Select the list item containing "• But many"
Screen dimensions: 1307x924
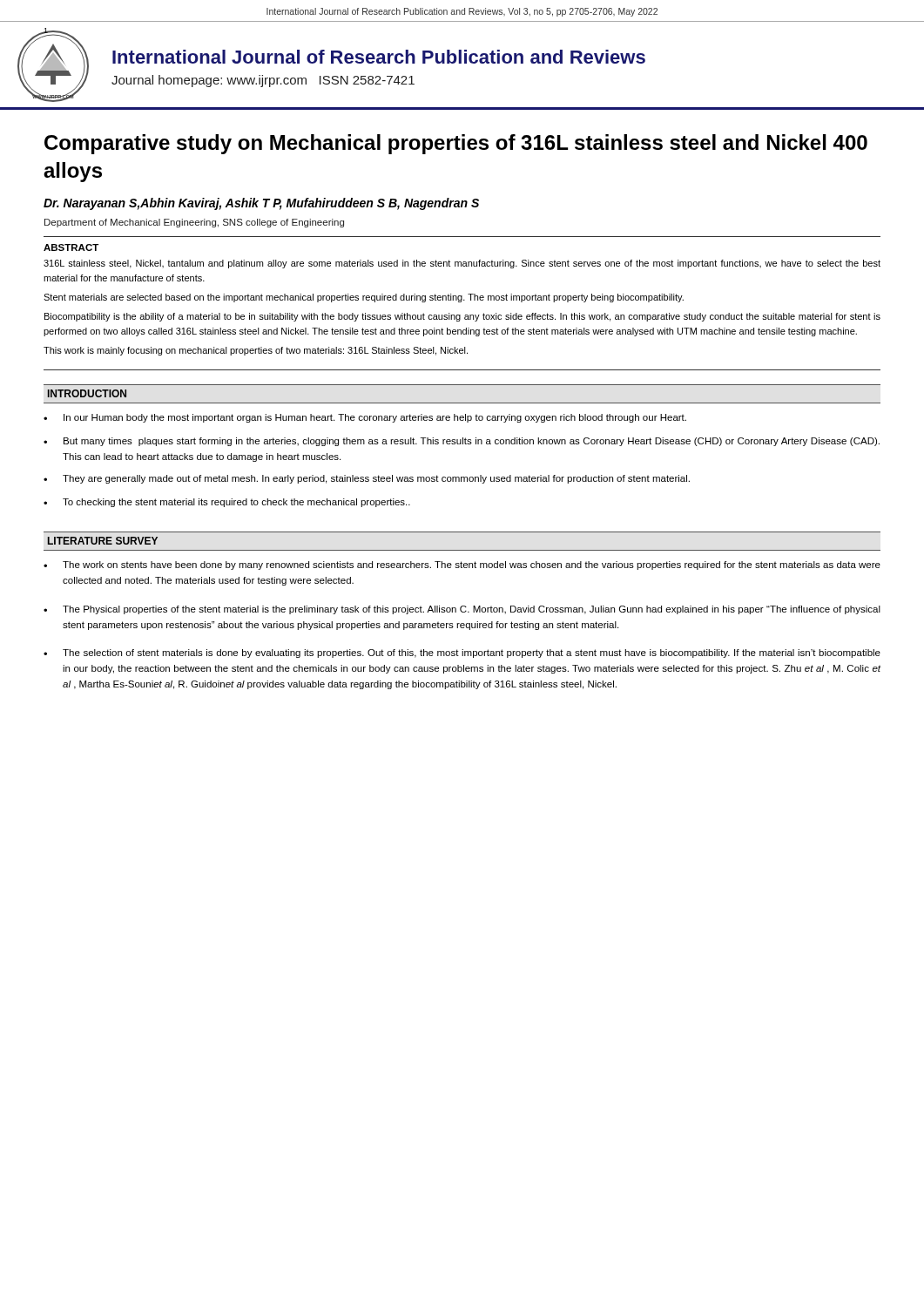pyautogui.click(x=462, y=450)
